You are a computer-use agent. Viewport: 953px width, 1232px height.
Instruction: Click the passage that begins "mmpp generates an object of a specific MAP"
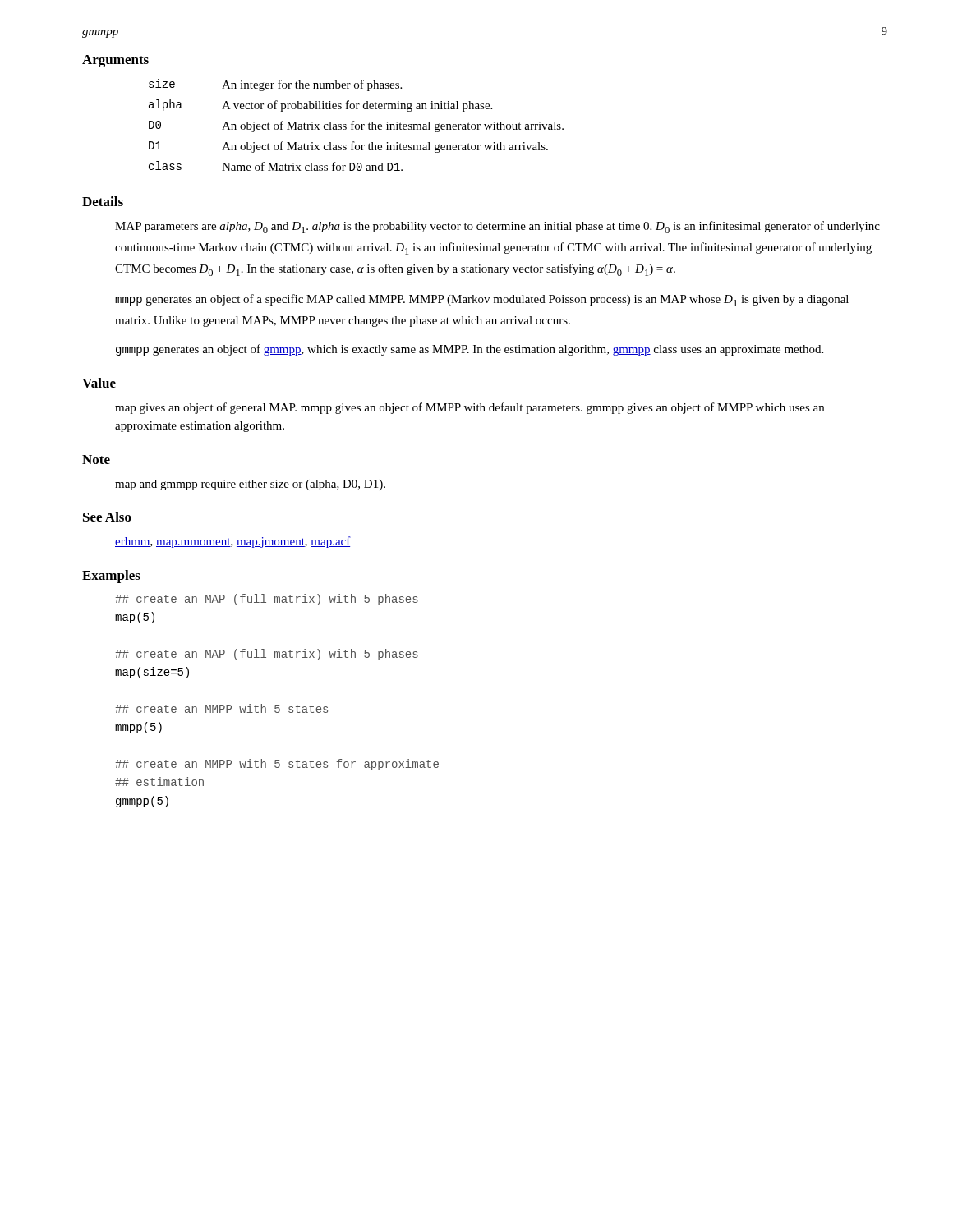(x=501, y=310)
